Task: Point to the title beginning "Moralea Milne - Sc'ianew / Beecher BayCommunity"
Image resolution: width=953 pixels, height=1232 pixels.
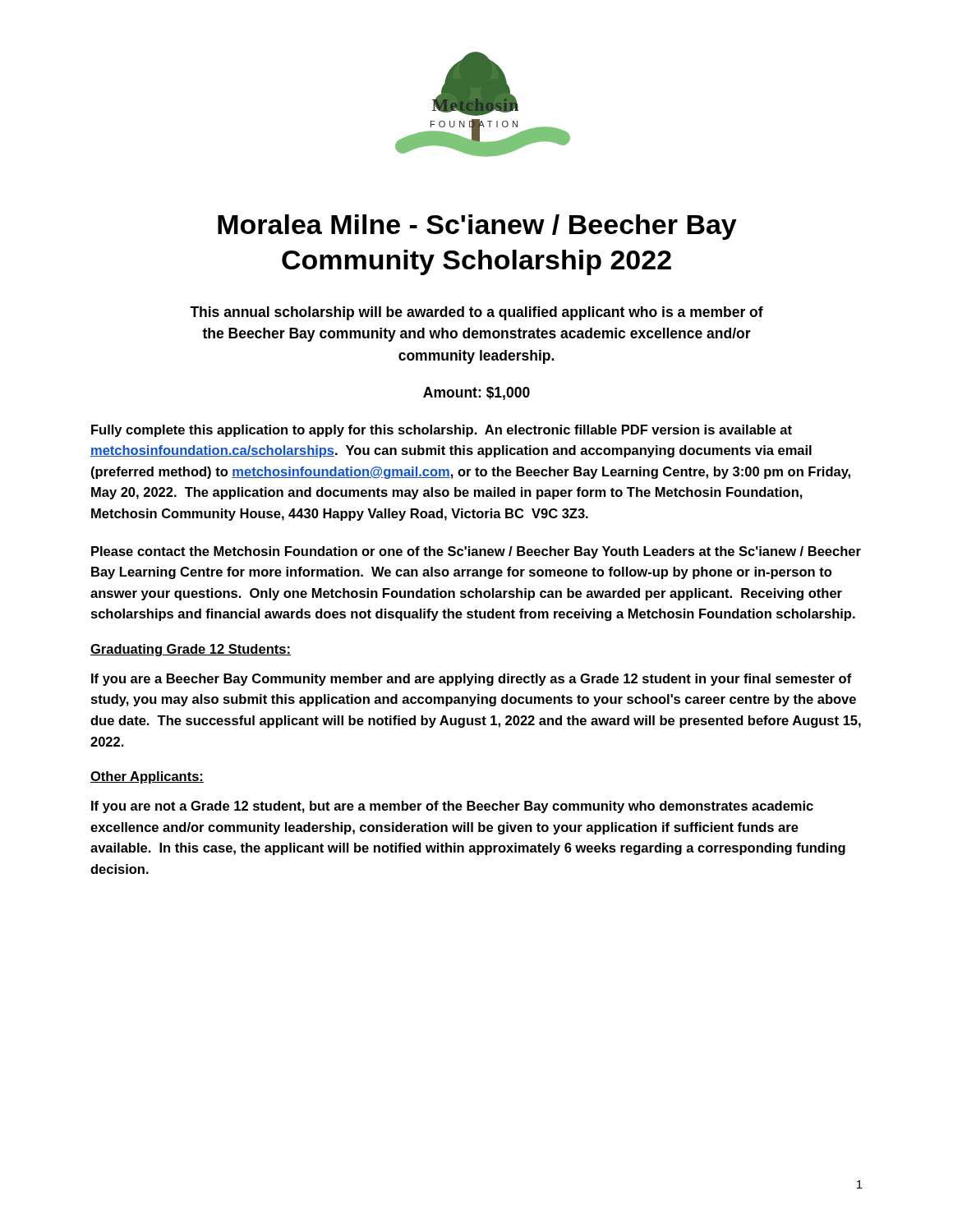Action: point(476,242)
